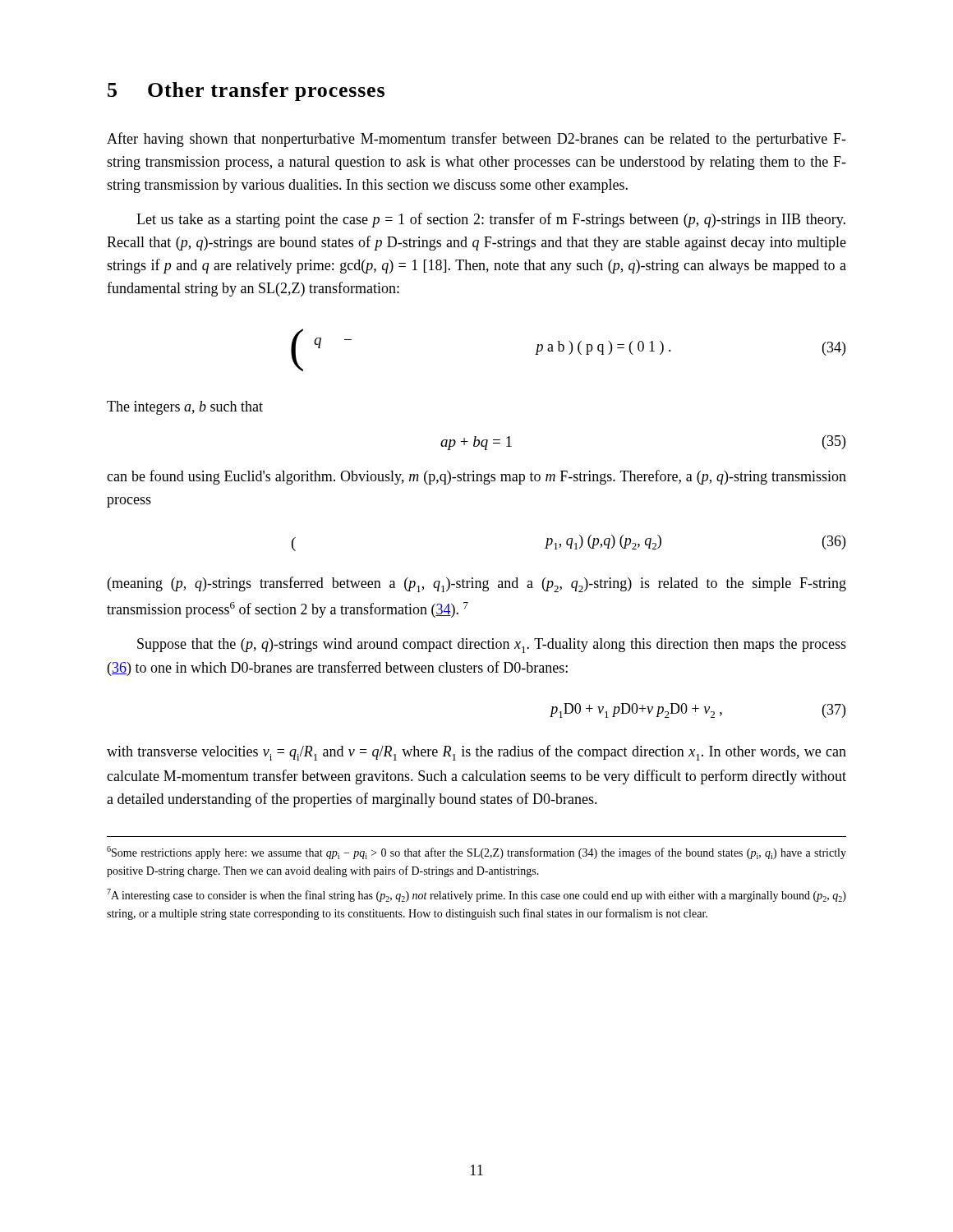The image size is (953, 1232).
Task: Find the block starting "Suppose that the (p, q)-strings wind around compact"
Action: point(476,657)
